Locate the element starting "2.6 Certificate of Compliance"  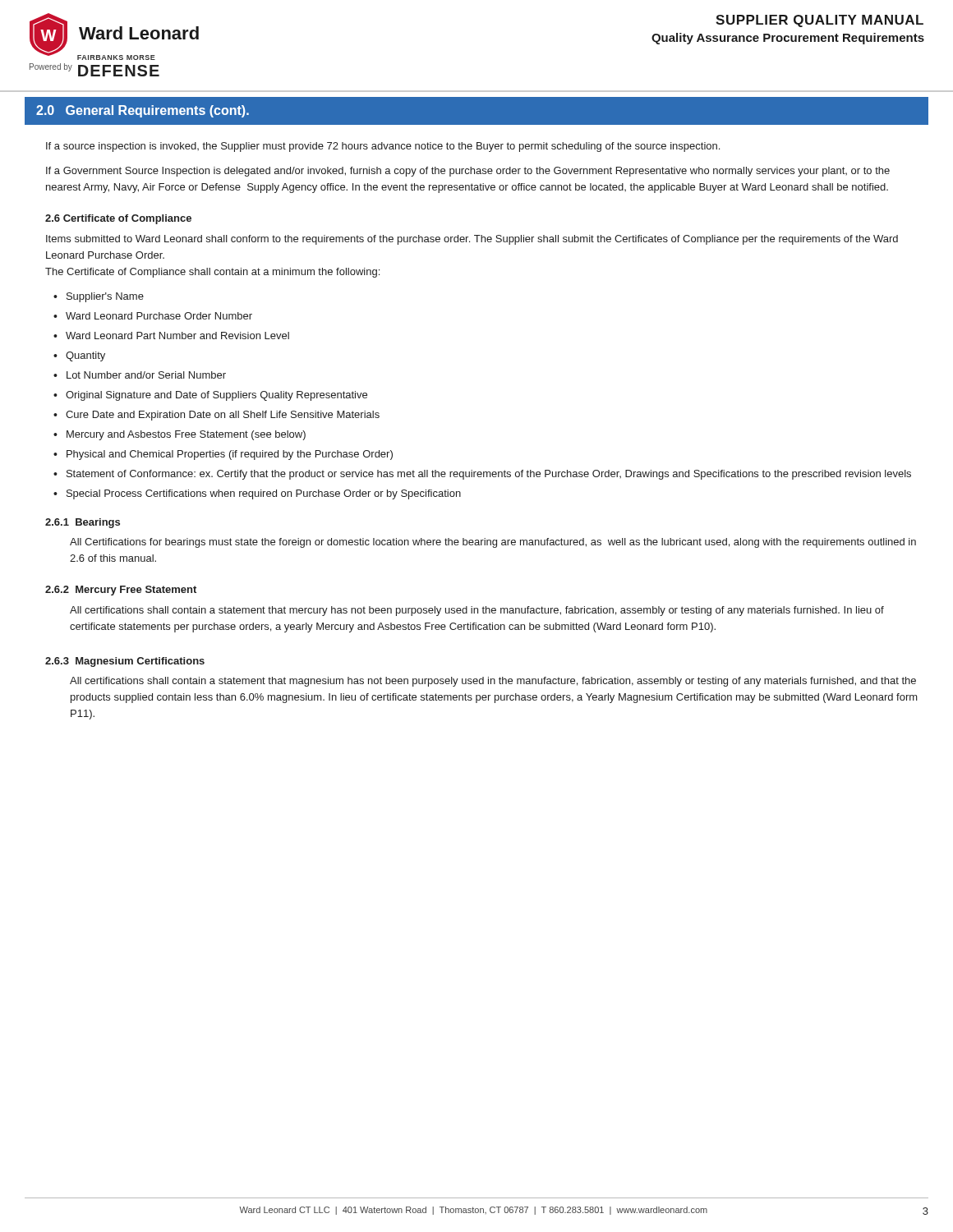tap(119, 218)
